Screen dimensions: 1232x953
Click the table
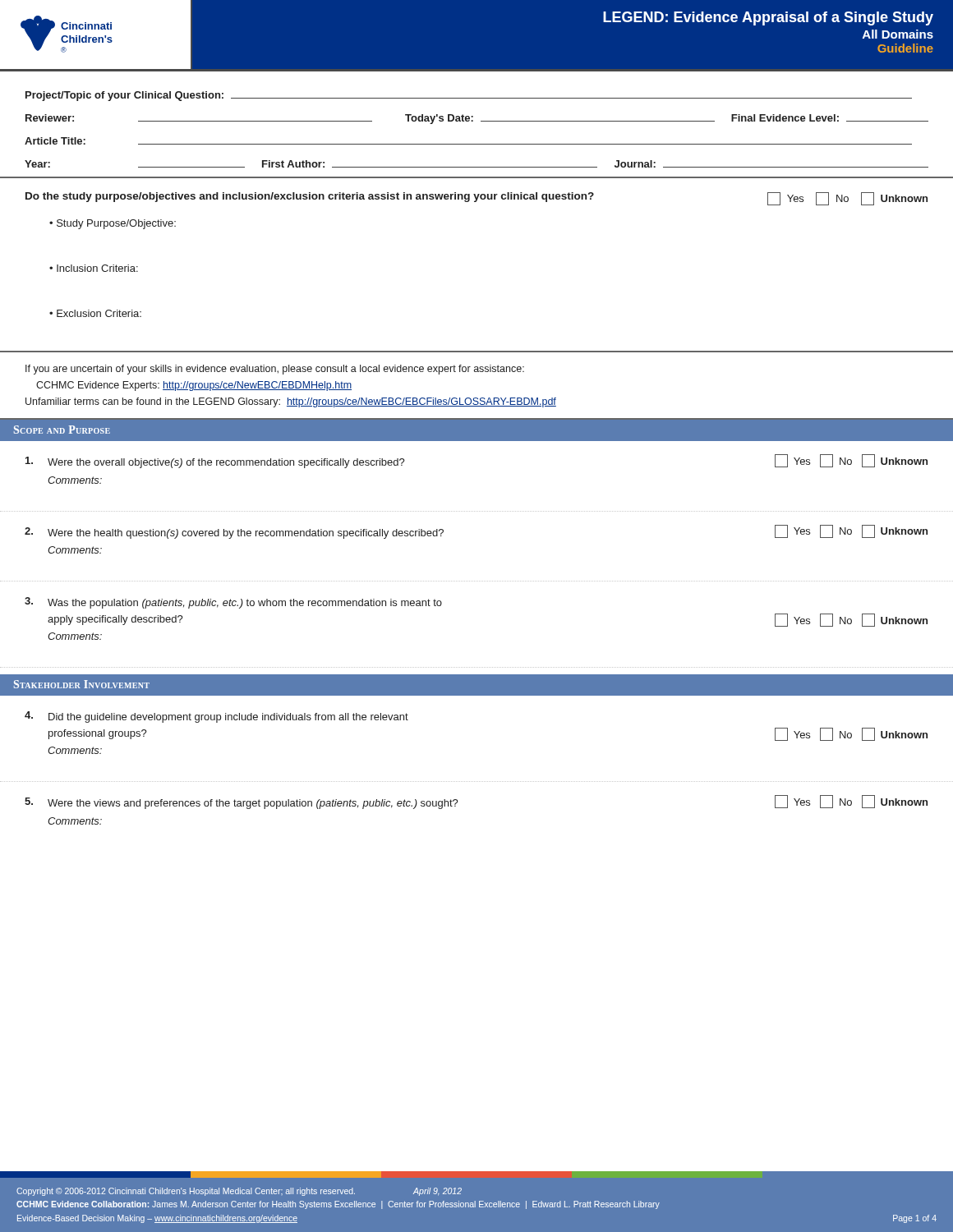476,125
